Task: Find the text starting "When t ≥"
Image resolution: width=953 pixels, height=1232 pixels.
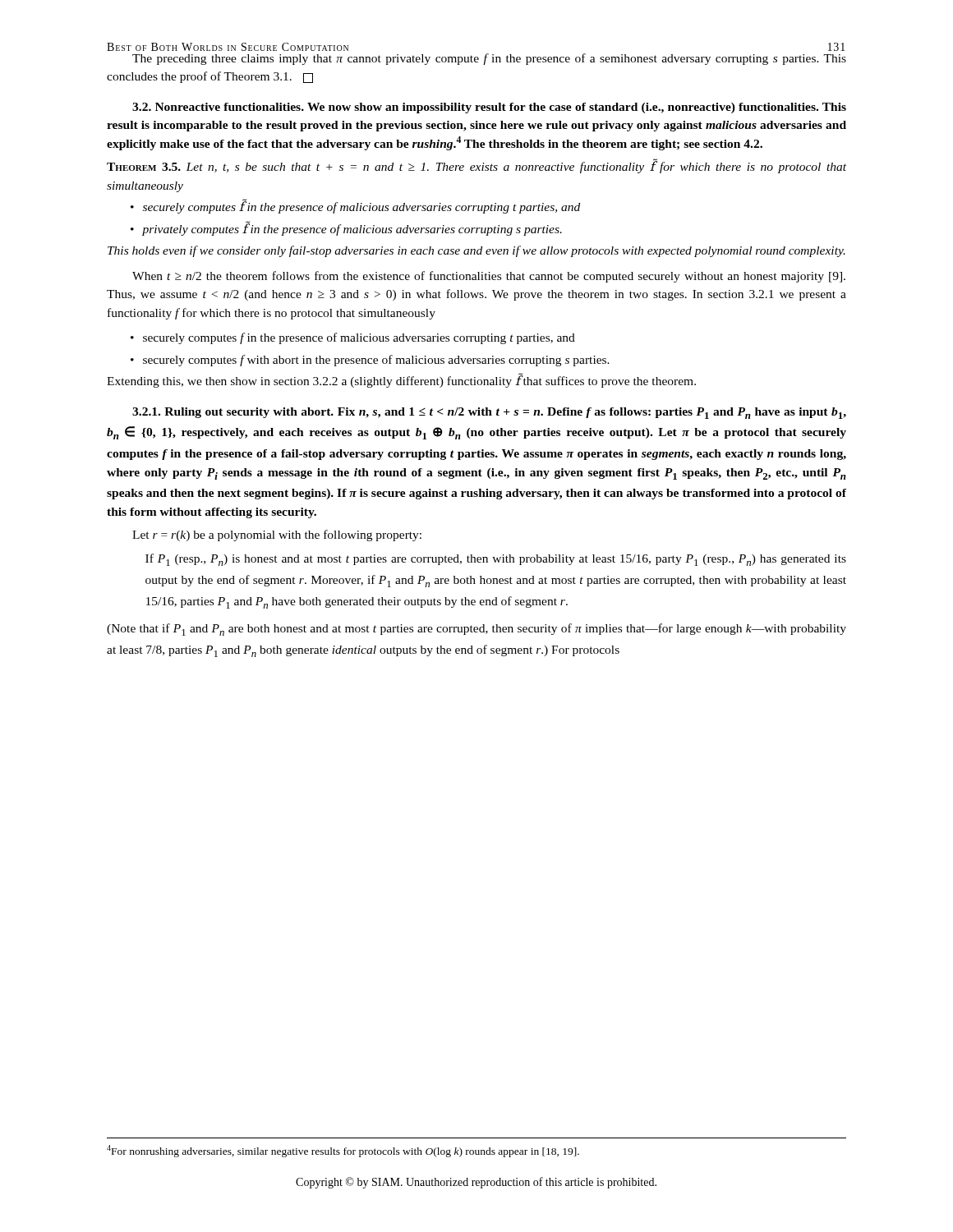Action: (x=476, y=294)
